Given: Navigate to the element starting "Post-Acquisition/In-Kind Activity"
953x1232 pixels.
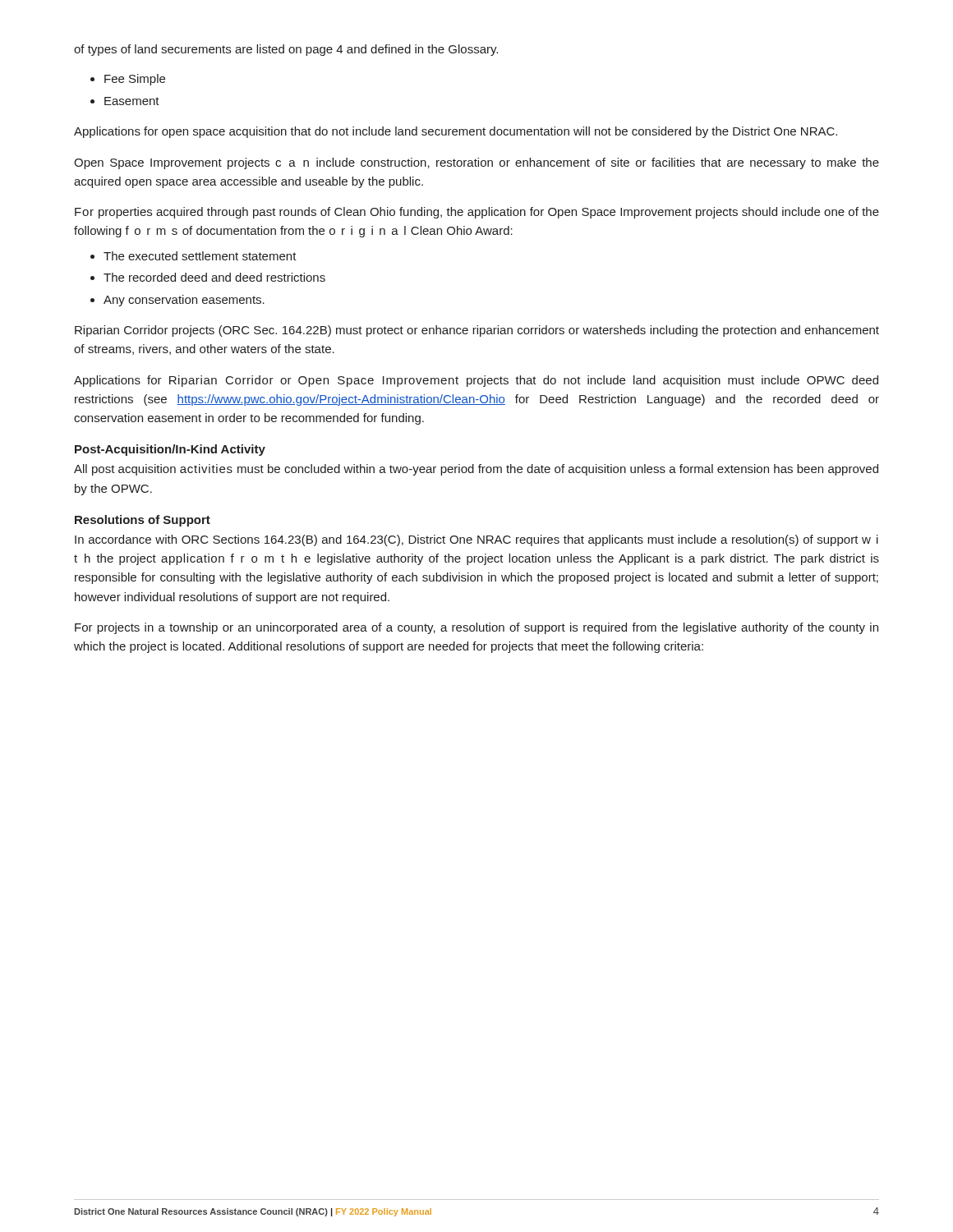Looking at the screenshot, I should (170, 449).
